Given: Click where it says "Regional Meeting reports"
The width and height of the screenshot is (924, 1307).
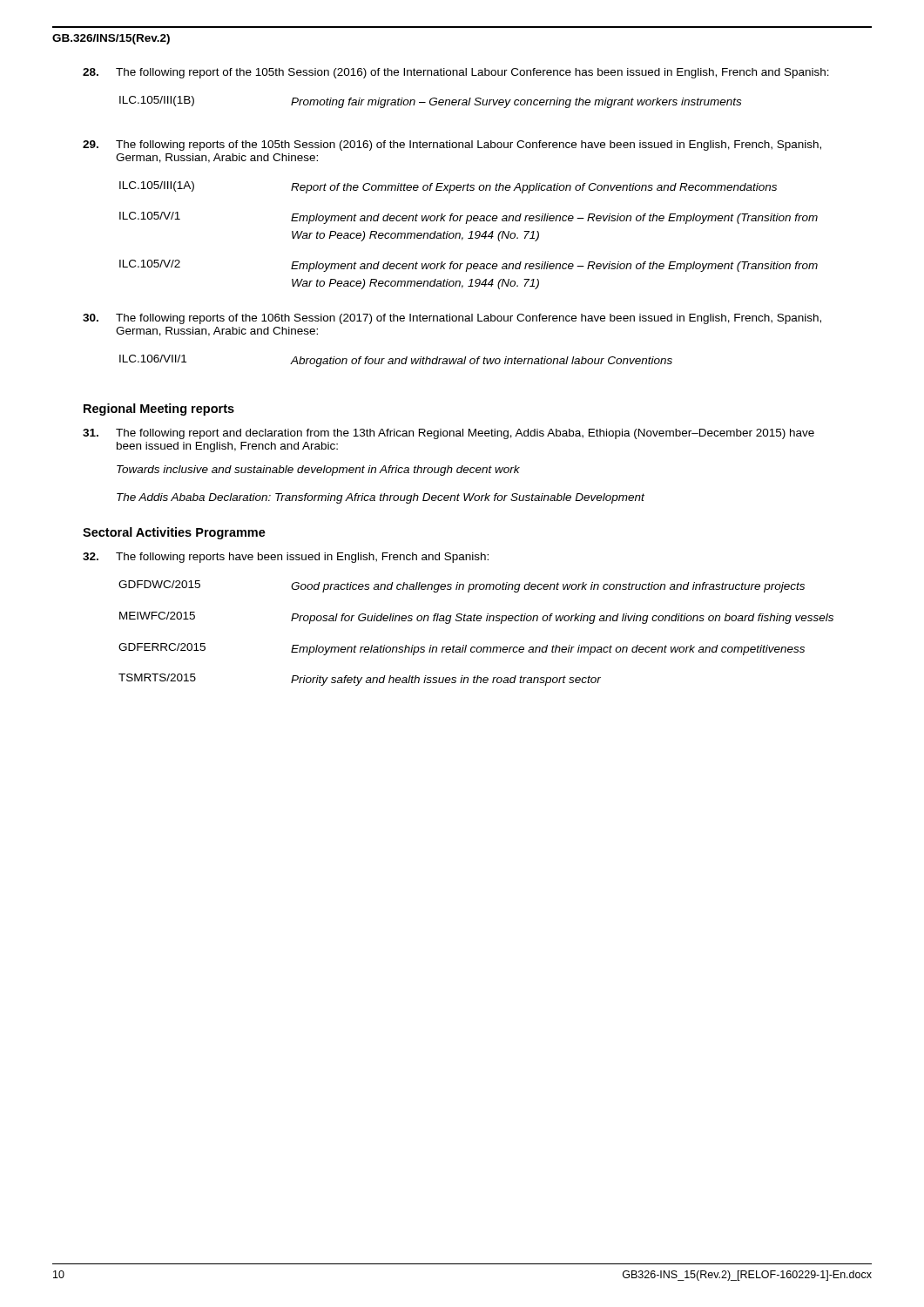Looking at the screenshot, I should 159,409.
